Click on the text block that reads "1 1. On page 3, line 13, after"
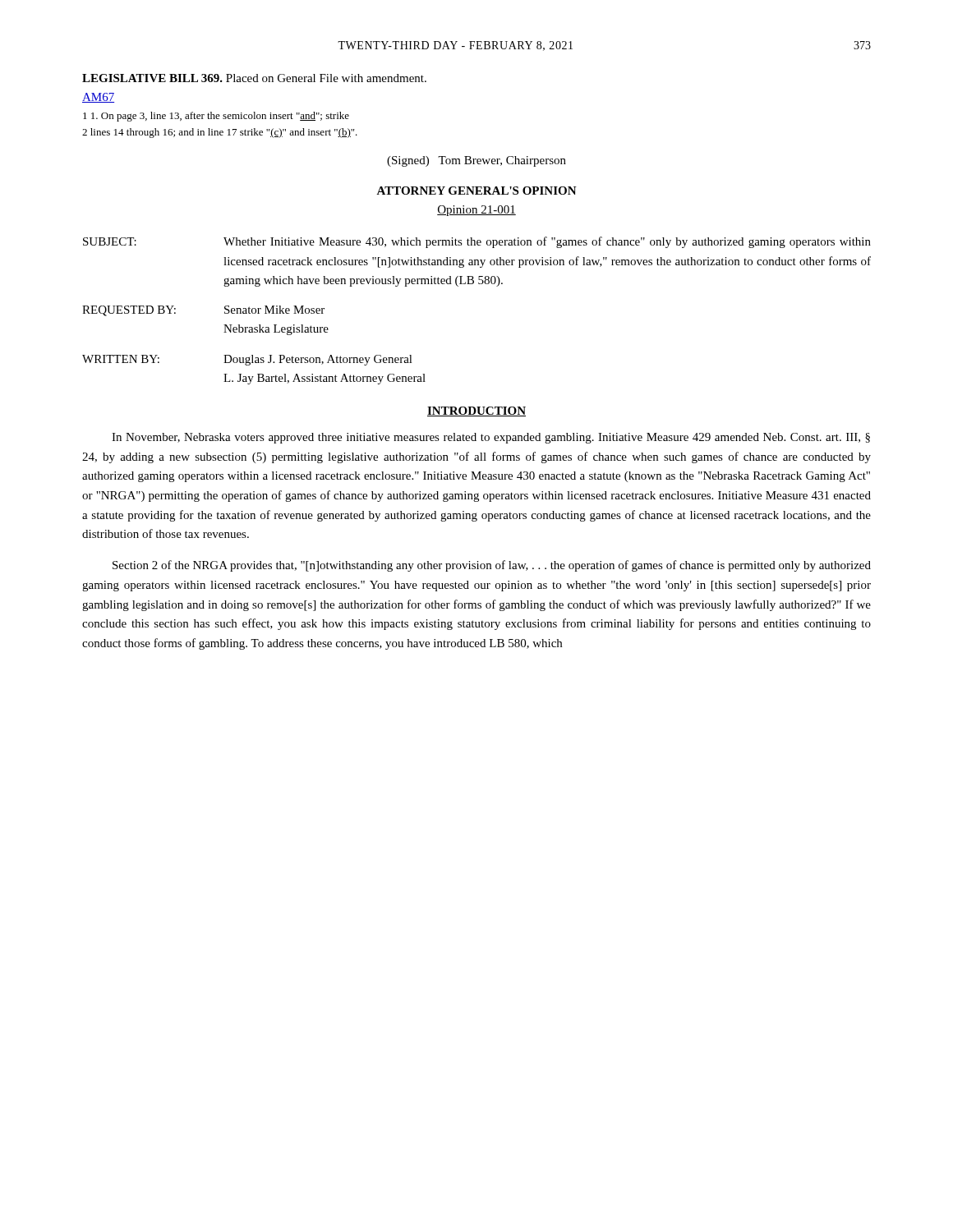This screenshot has height=1232, width=953. coord(220,124)
